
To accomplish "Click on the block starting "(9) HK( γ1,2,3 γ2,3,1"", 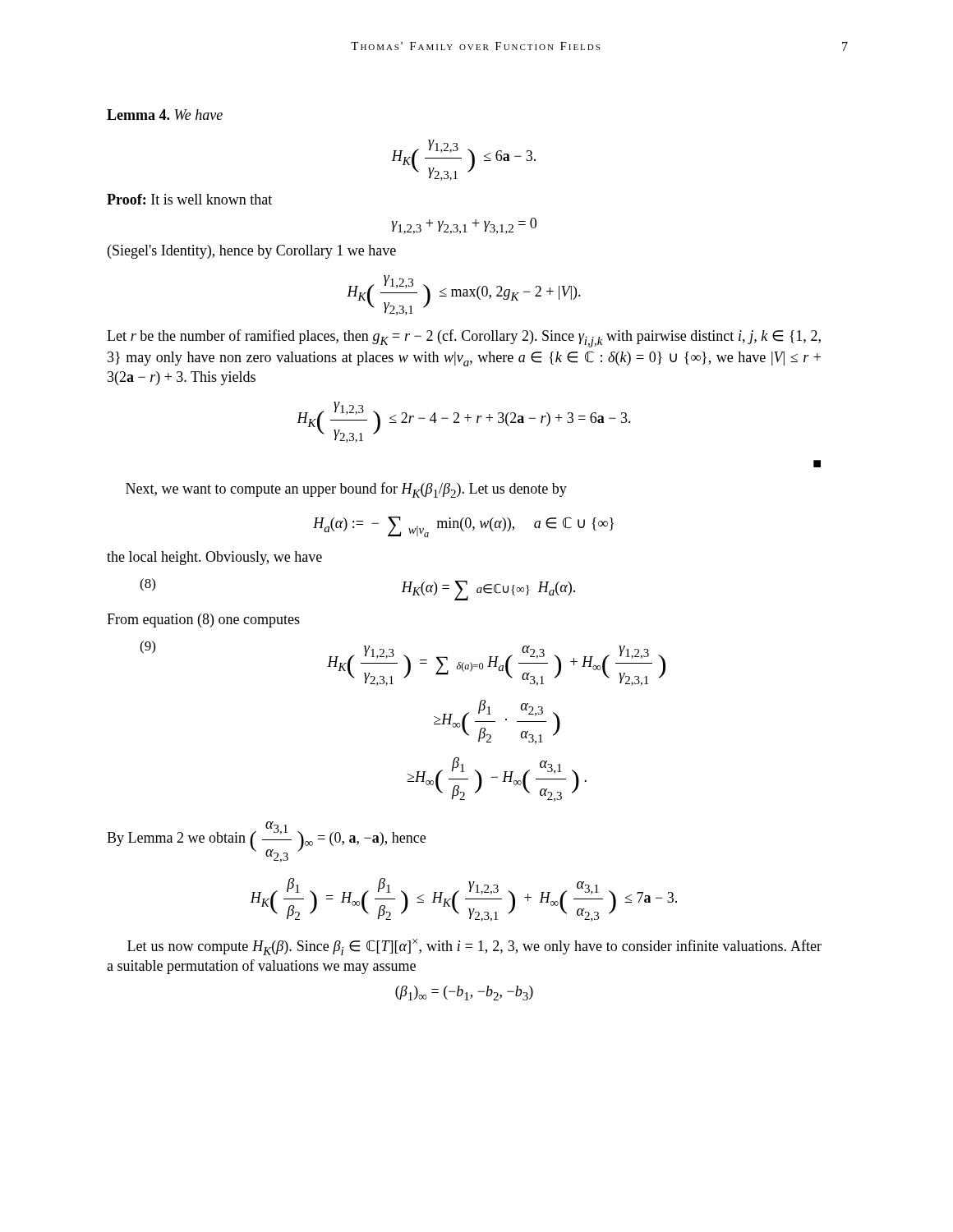I will click(x=464, y=721).
